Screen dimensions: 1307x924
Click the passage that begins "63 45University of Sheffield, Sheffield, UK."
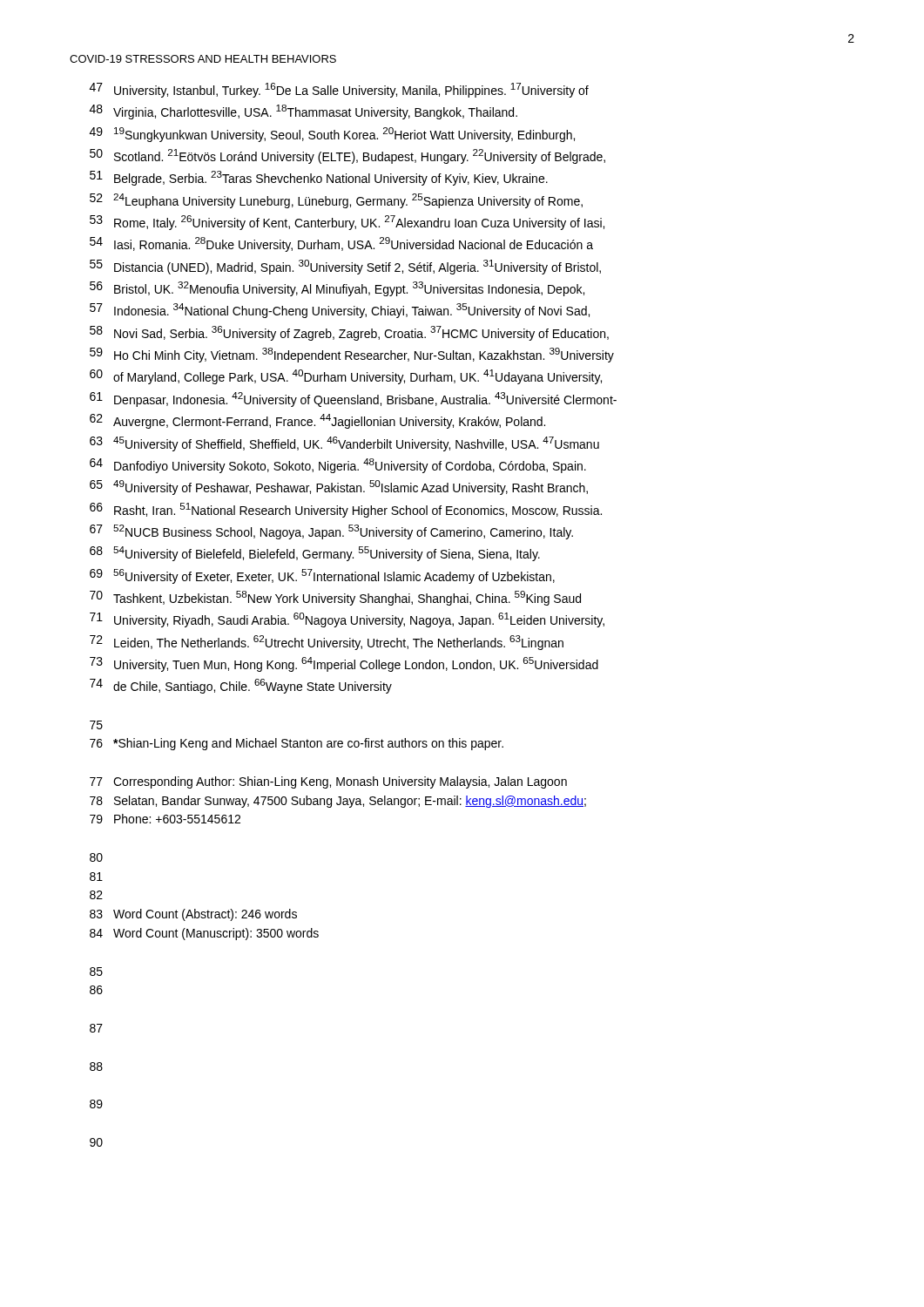coord(462,443)
